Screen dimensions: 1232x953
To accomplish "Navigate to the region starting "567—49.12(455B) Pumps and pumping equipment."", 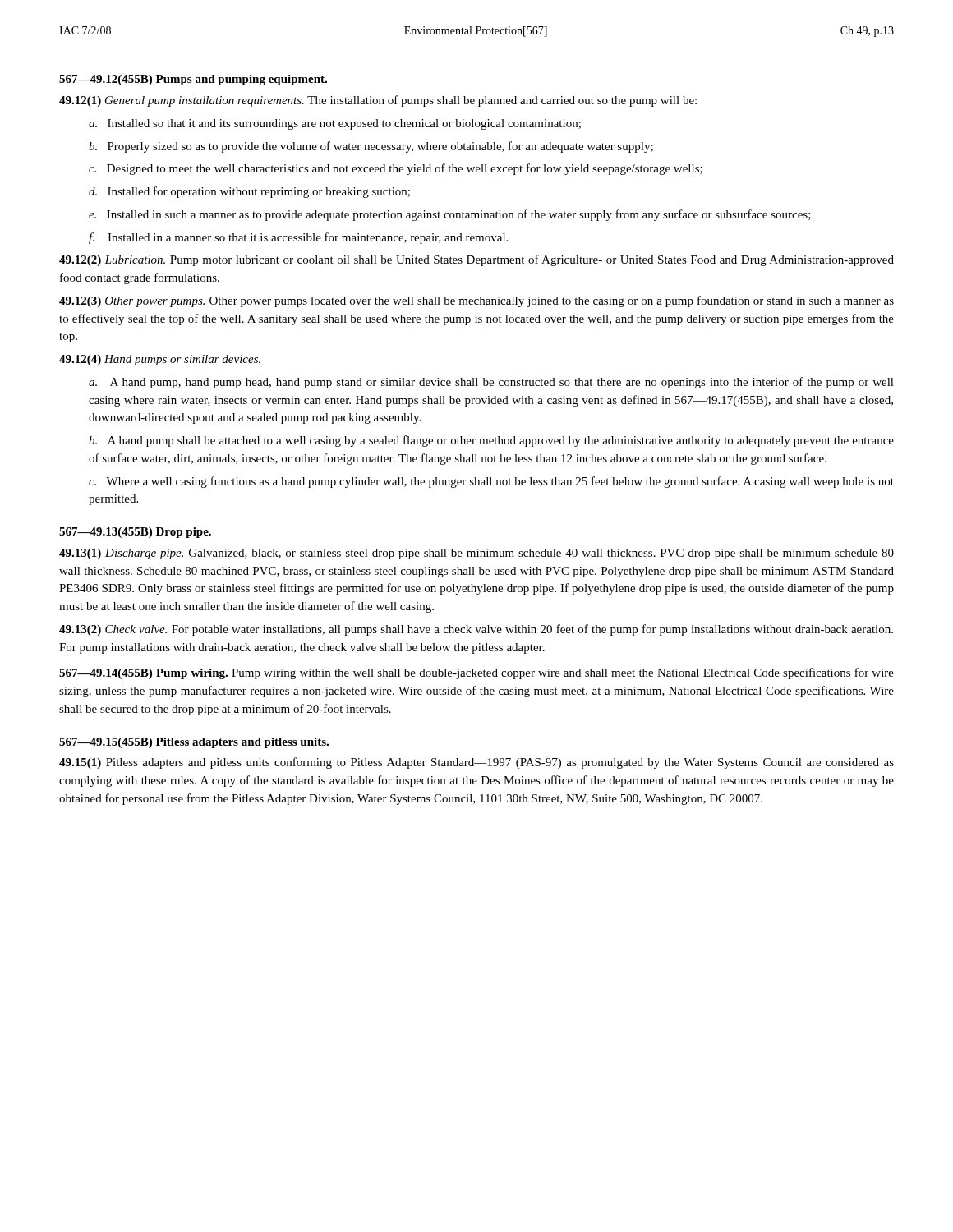I will pos(193,79).
